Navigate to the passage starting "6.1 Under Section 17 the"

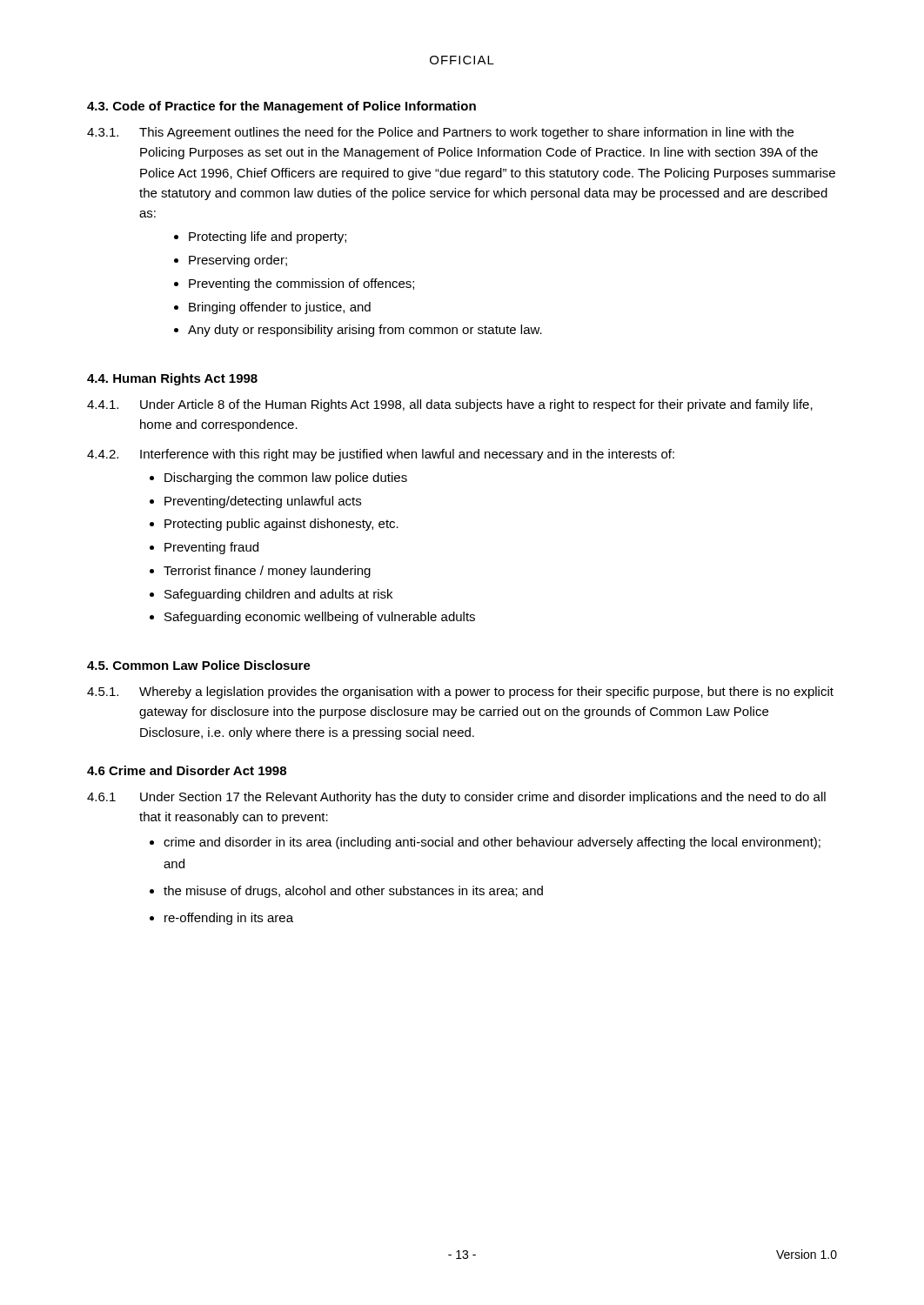click(x=456, y=798)
